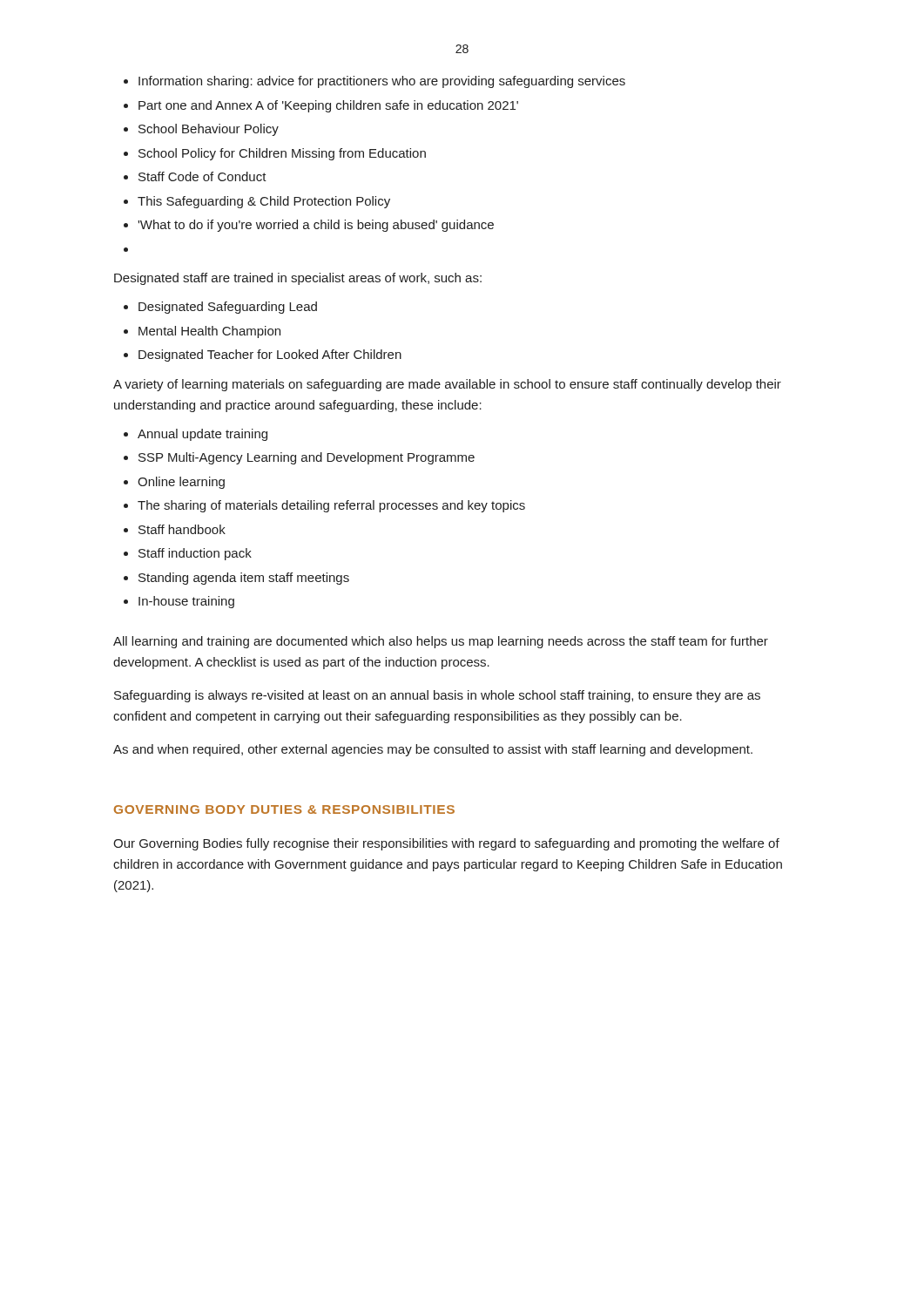Click on the region starting "Part one and Annex"

328,105
